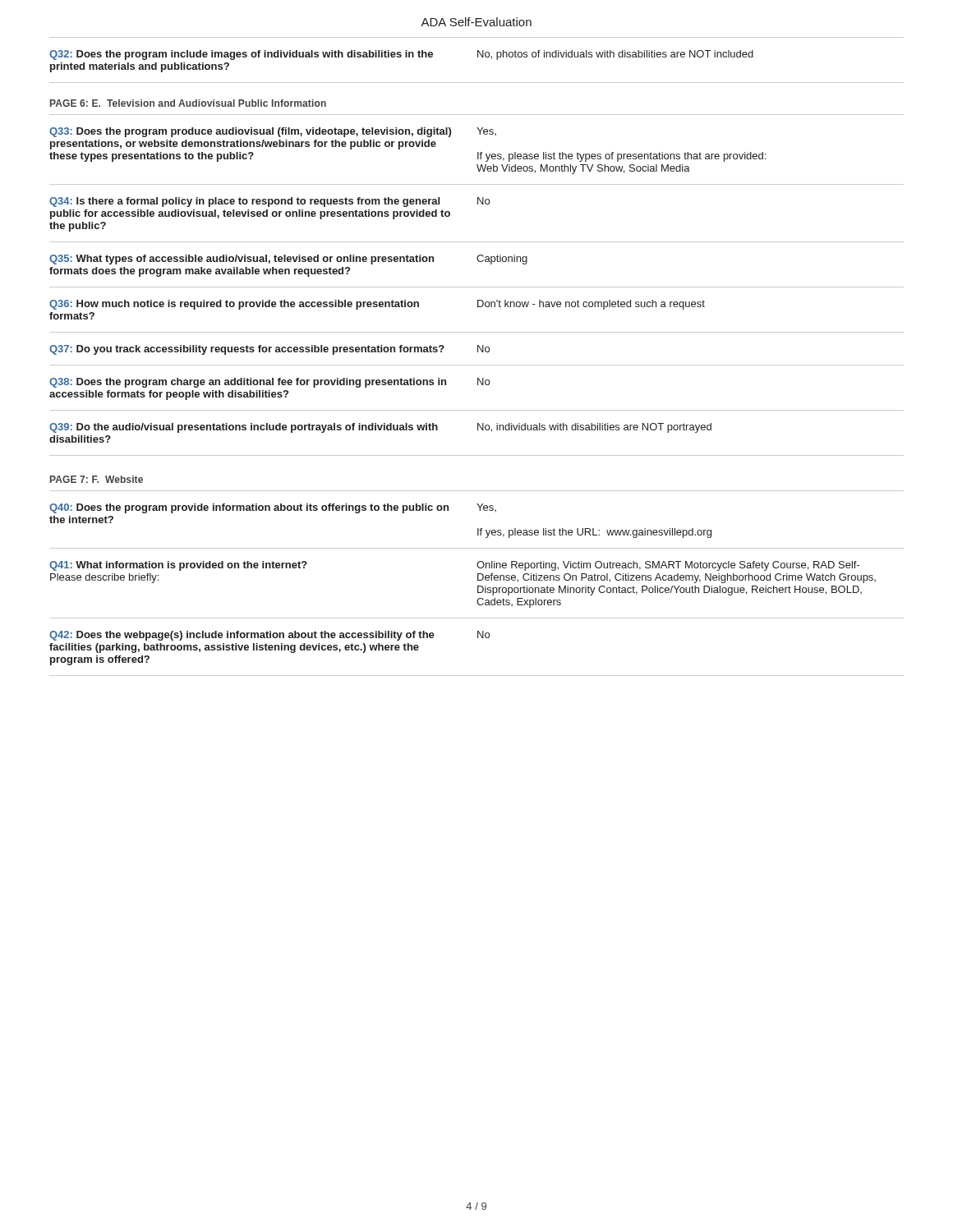Find the section header that reads "PAGE 6: E. Television"
The image size is (953, 1232).
click(x=188, y=103)
